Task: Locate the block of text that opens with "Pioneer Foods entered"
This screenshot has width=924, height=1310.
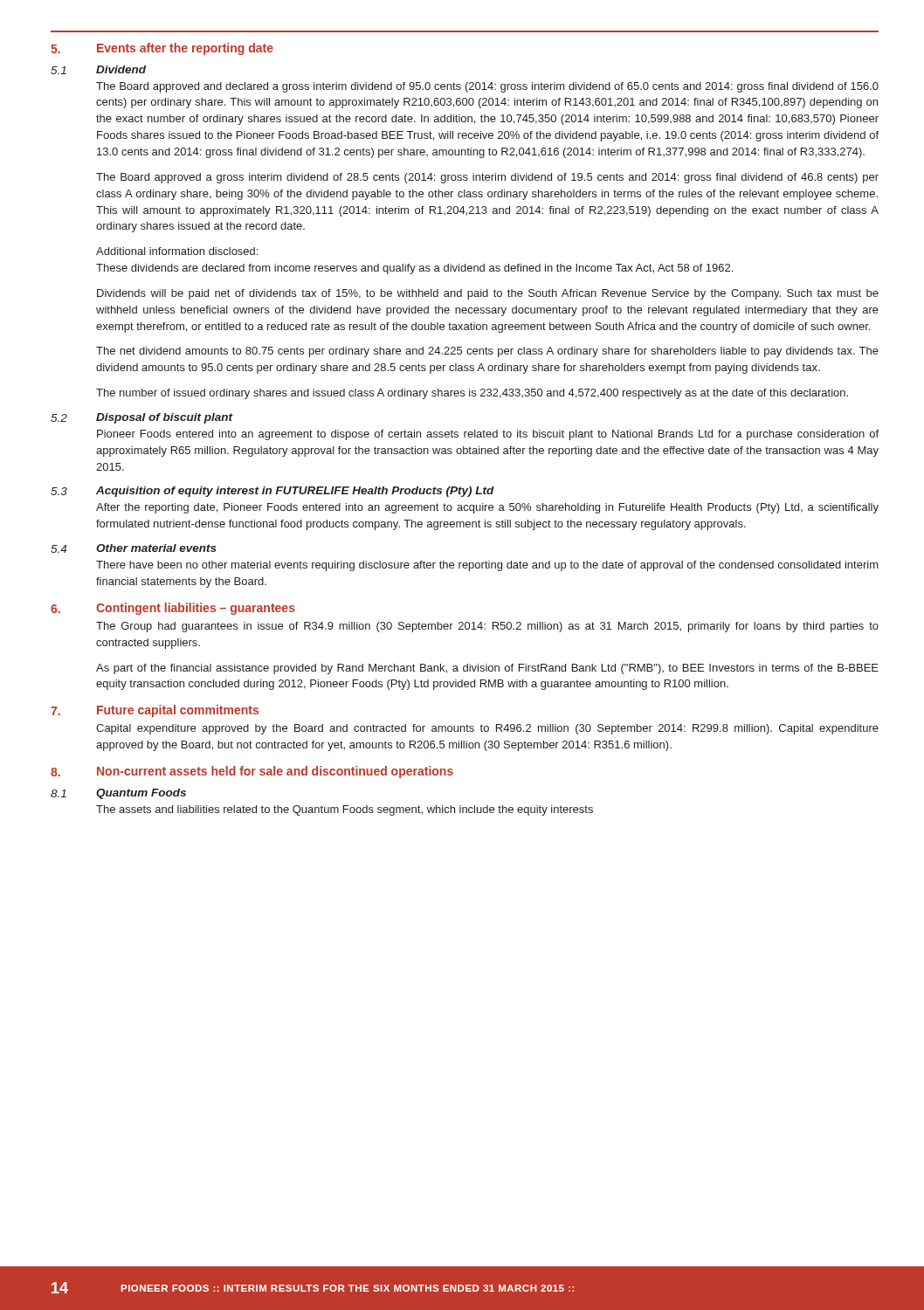Action: tap(487, 450)
